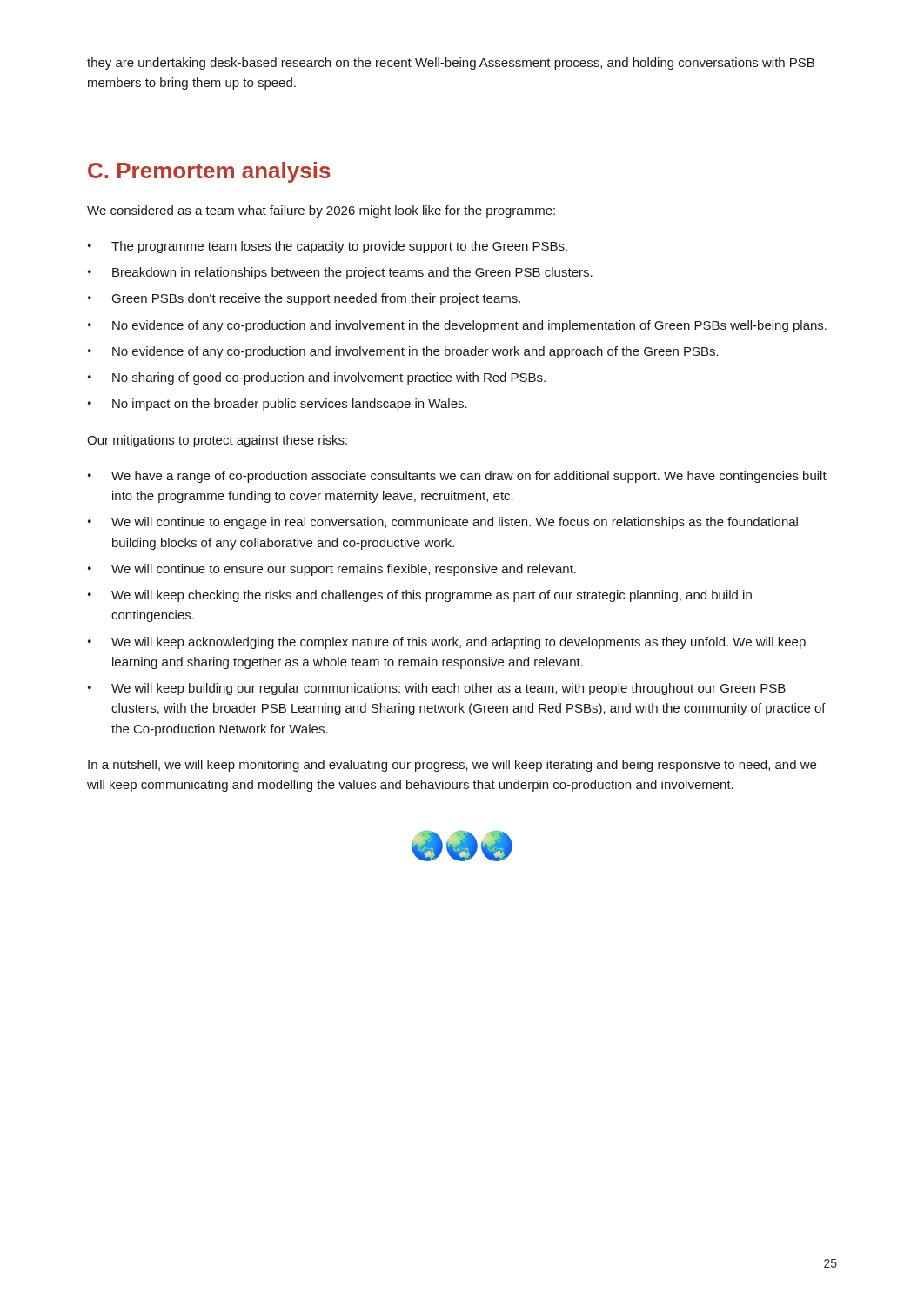
Task: Locate the list item that reads "● Breakdown in relationships between"
Action: (462, 272)
